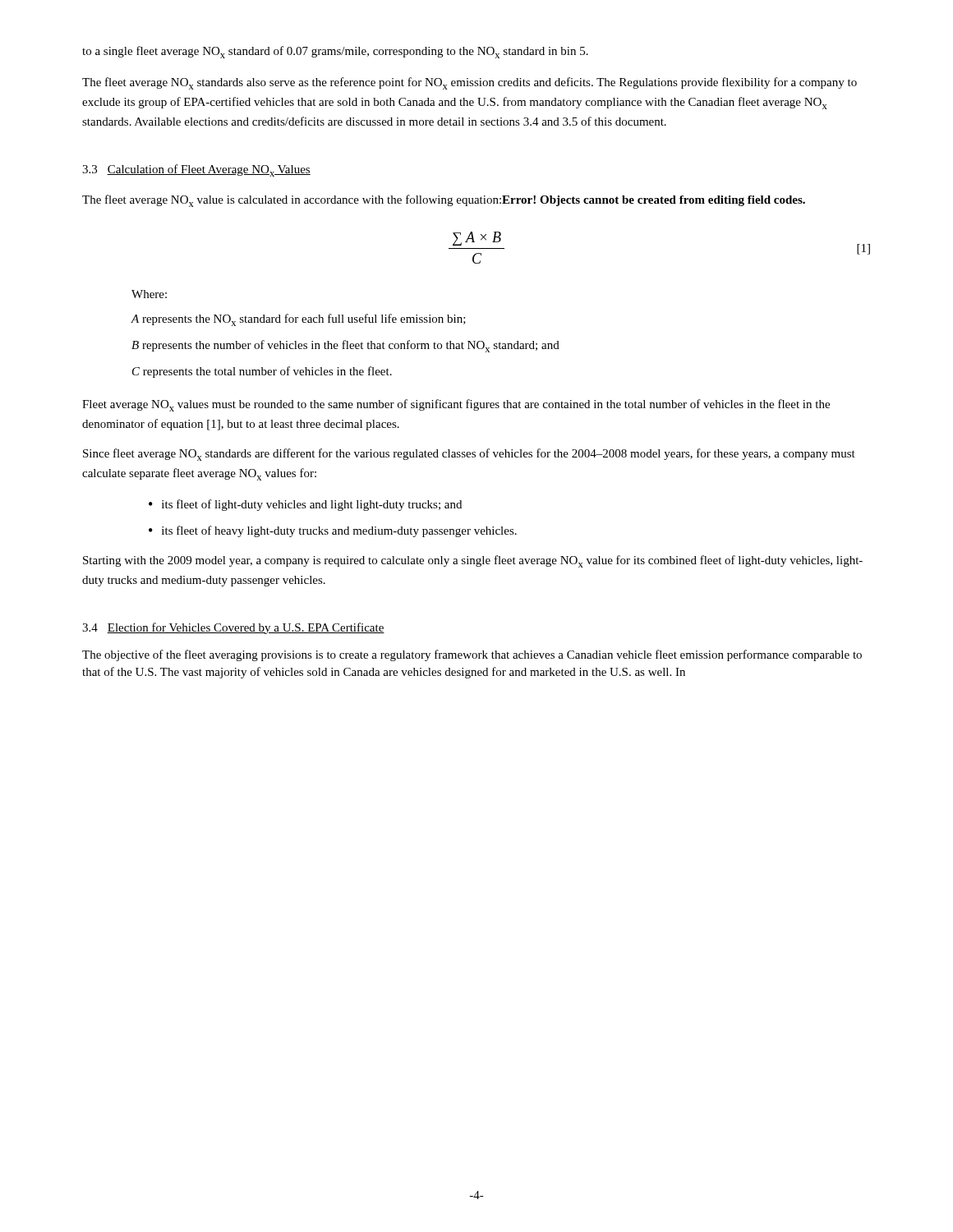
Task: Select the list item containing "• its fleet of light-duty vehicles and light"
Action: 305,505
